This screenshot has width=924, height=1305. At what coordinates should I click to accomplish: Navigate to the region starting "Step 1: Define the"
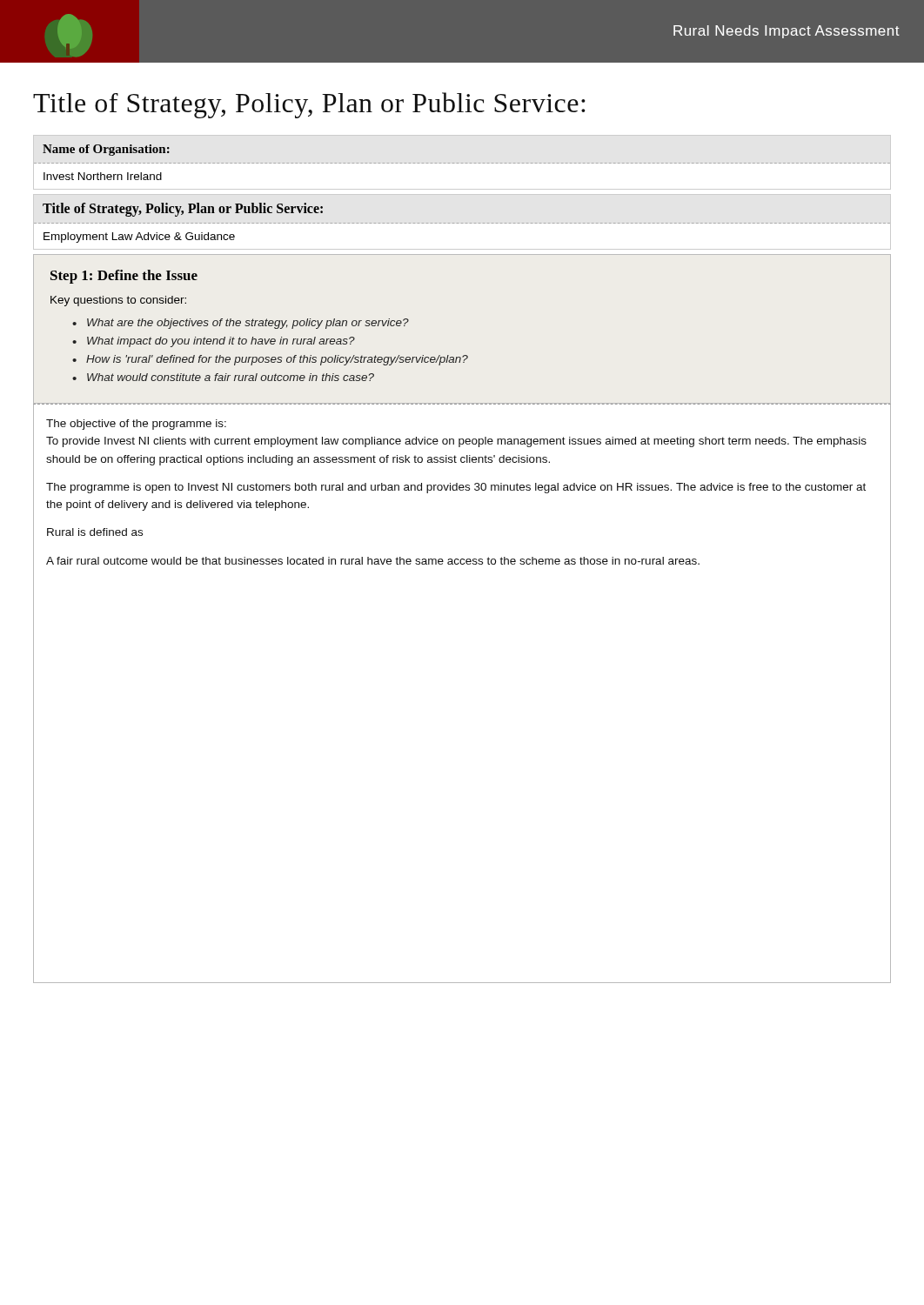[x=124, y=276]
